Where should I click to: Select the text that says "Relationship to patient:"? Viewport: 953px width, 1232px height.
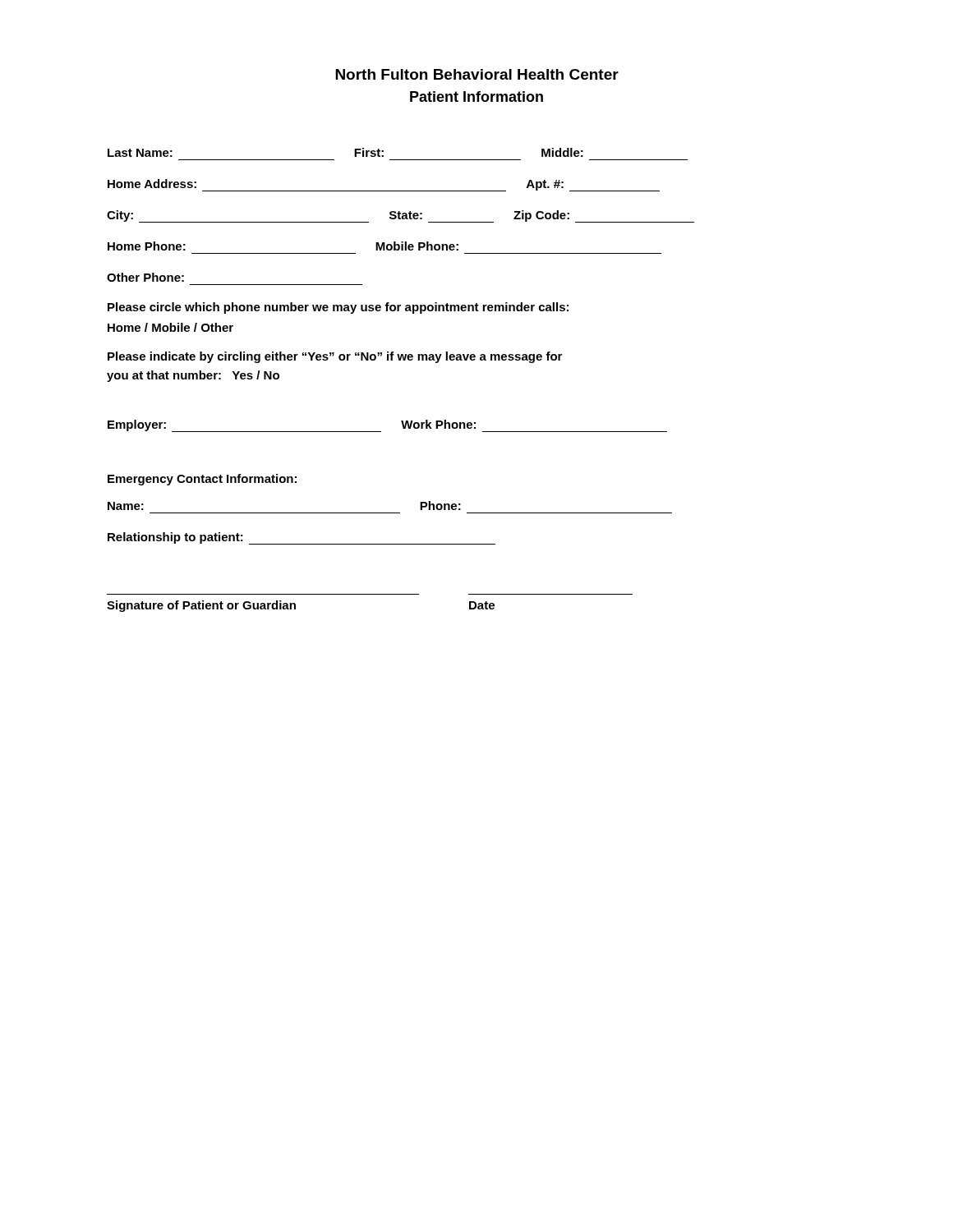coord(301,537)
